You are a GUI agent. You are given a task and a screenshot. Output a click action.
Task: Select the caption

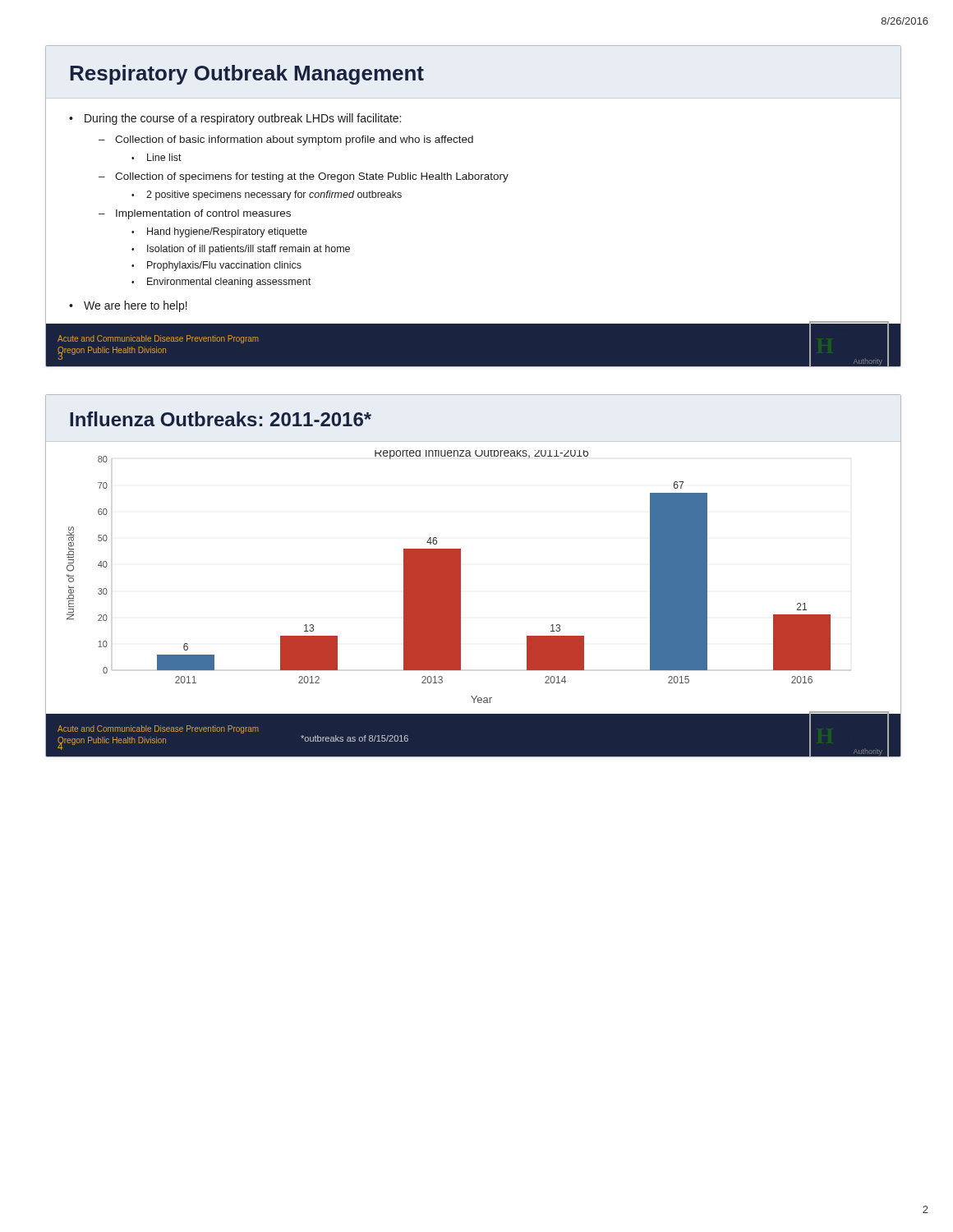click(x=355, y=738)
